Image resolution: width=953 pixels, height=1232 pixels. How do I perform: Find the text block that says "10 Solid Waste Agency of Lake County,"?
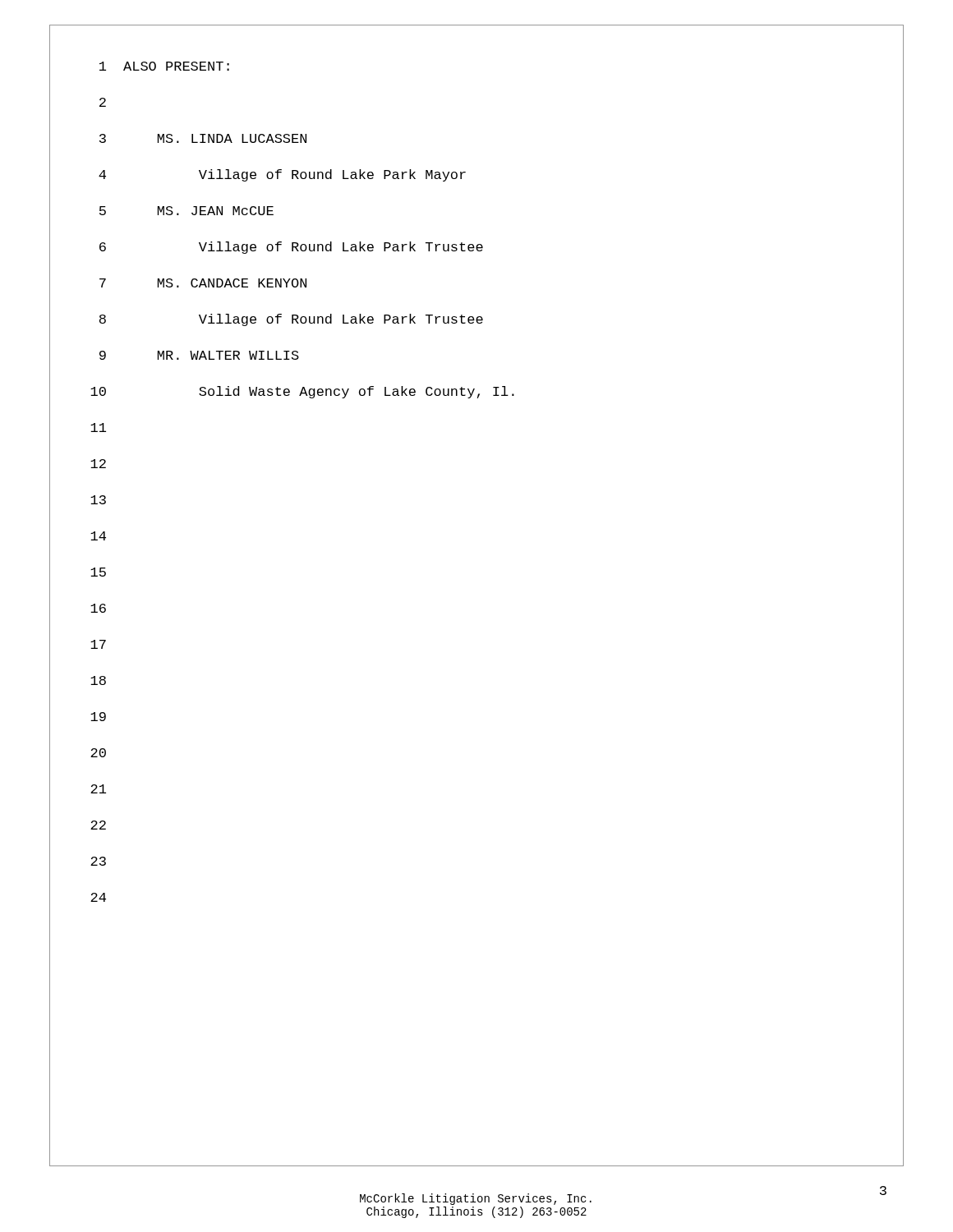(291, 393)
